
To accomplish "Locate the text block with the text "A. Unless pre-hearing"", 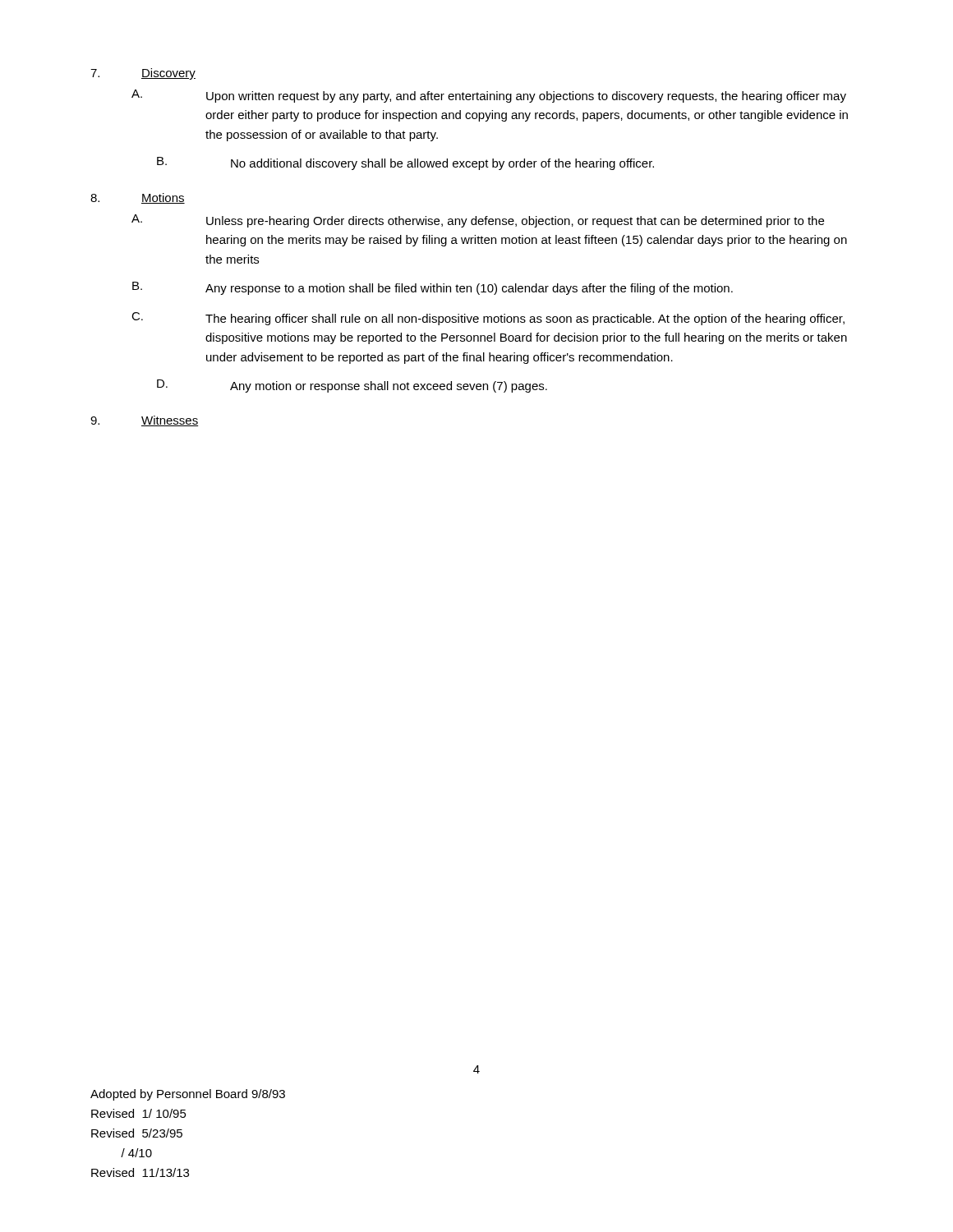I will coord(476,240).
